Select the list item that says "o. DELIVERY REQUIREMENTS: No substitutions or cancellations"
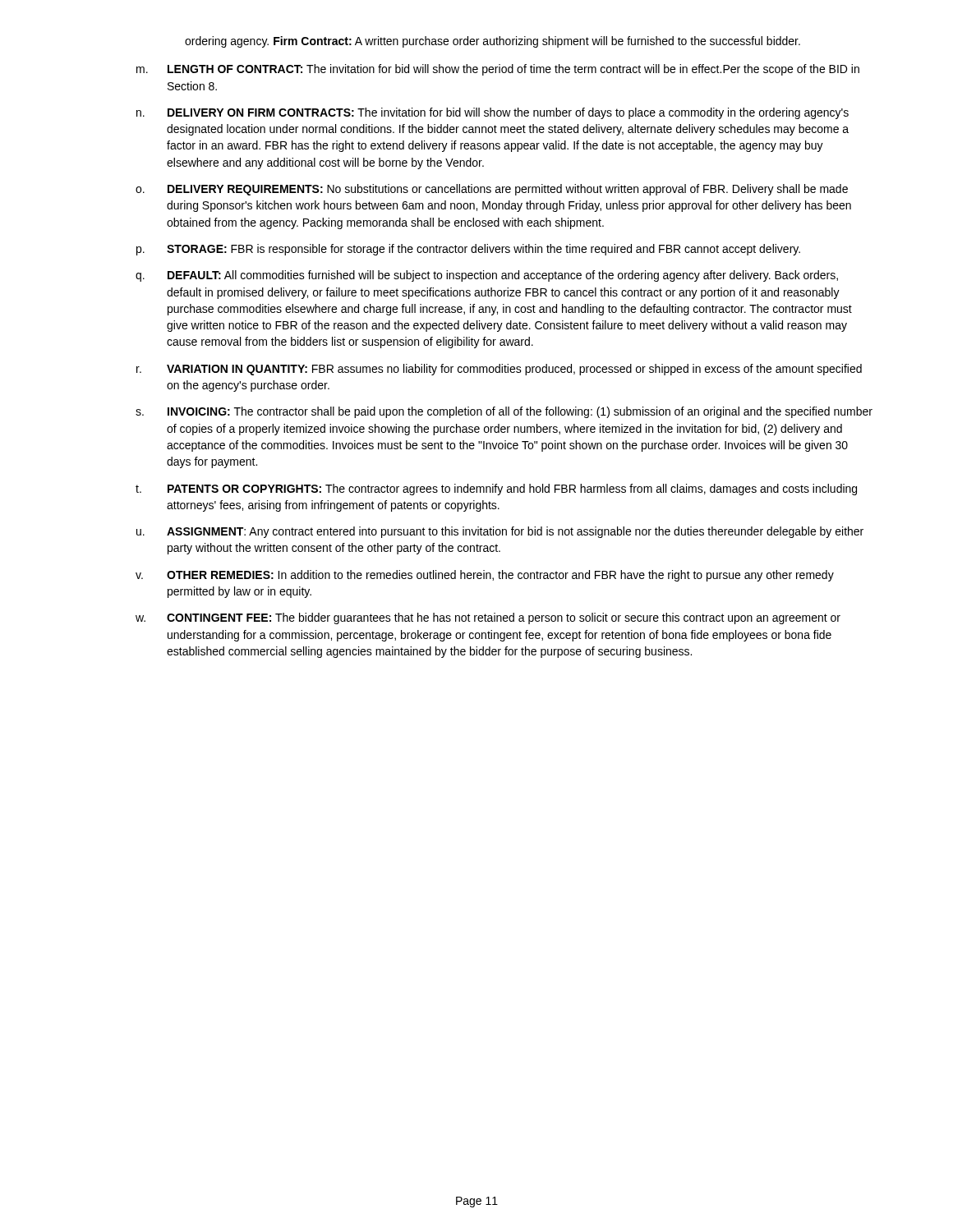The width and height of the screenshot is (953, 1232). [505, 206]
